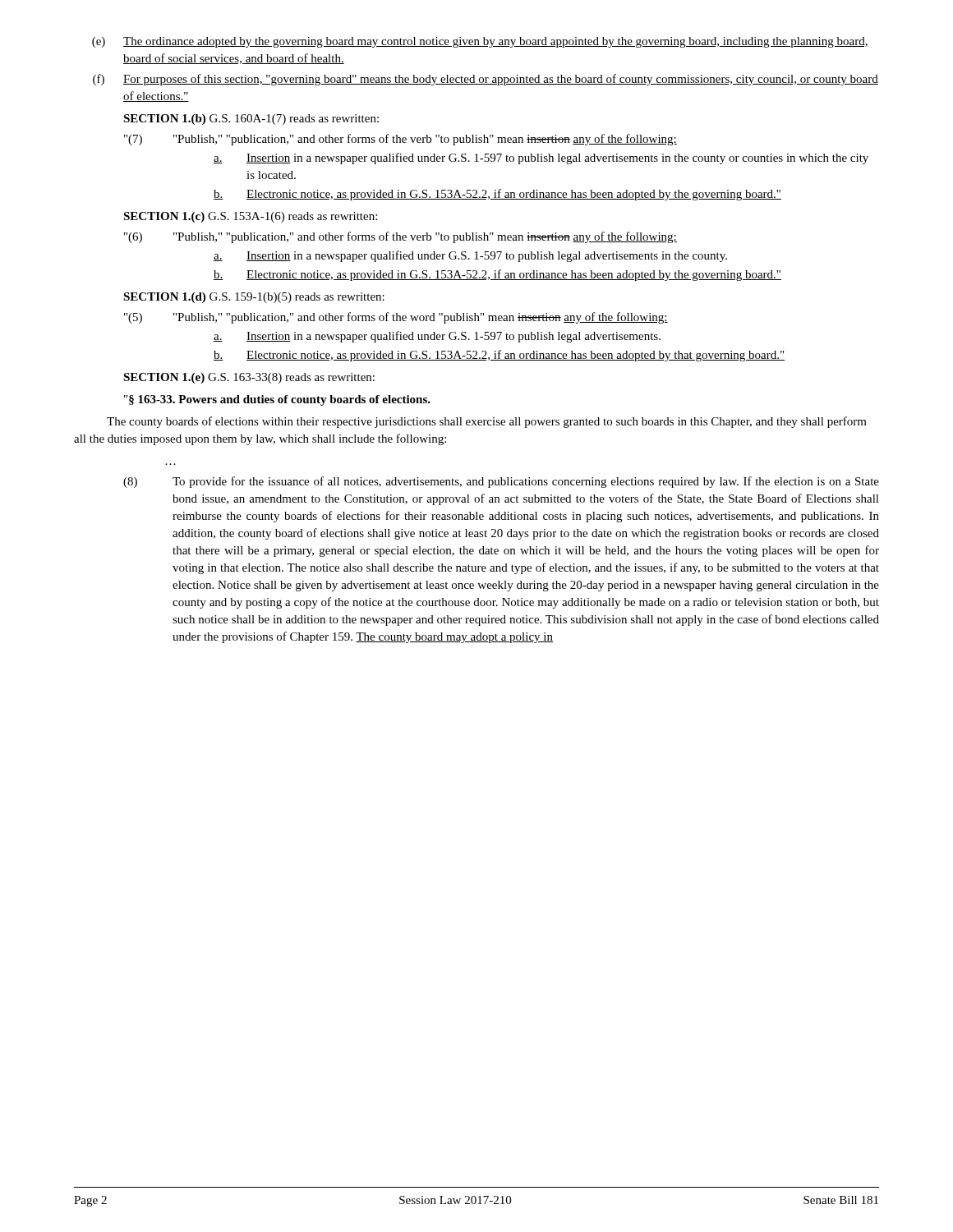Locate the block starting "(f) For purposes of this section,"
953x1232 pixels.
click(x=476, y=88)
